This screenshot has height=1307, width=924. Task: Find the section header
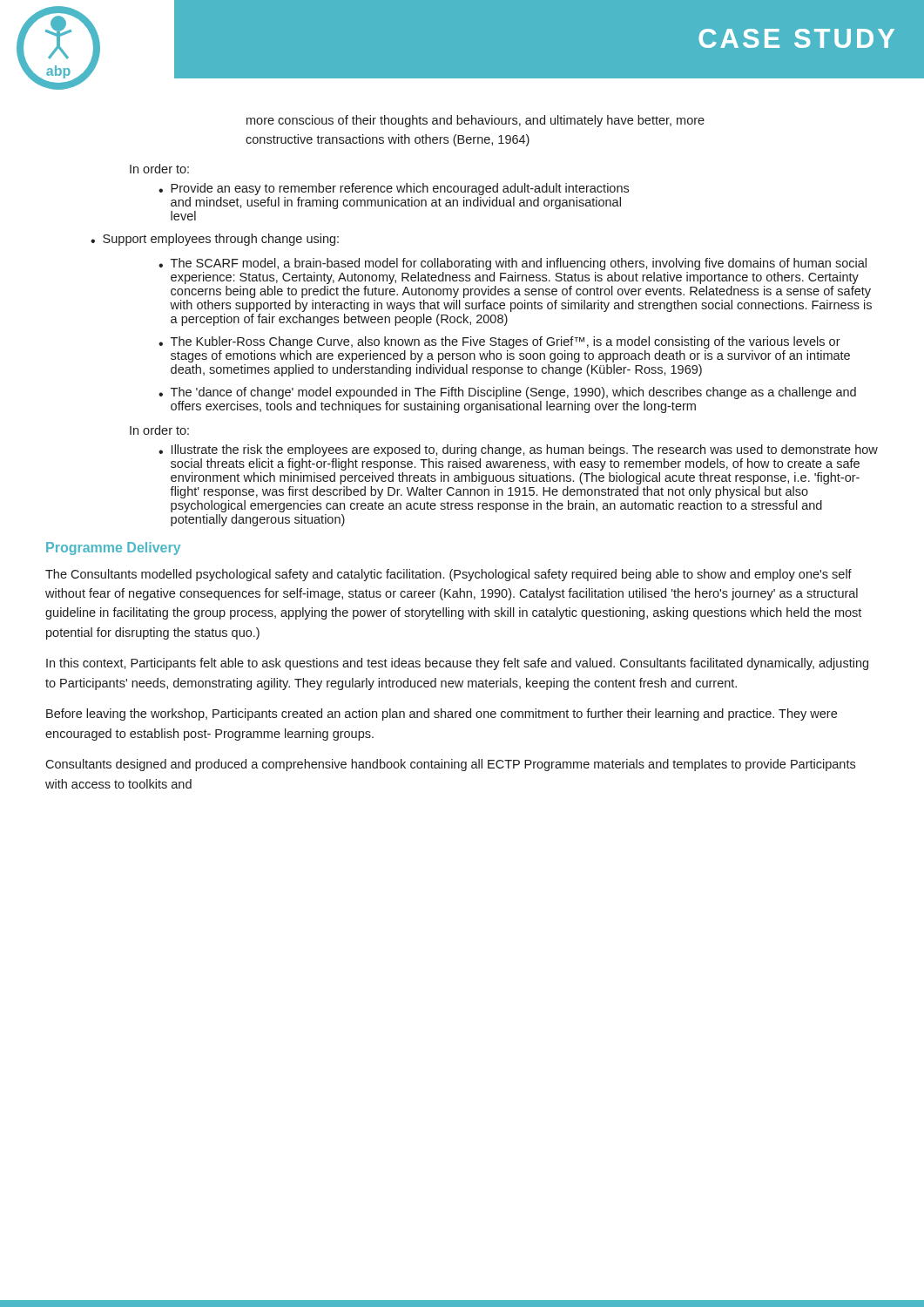[113, 547]
